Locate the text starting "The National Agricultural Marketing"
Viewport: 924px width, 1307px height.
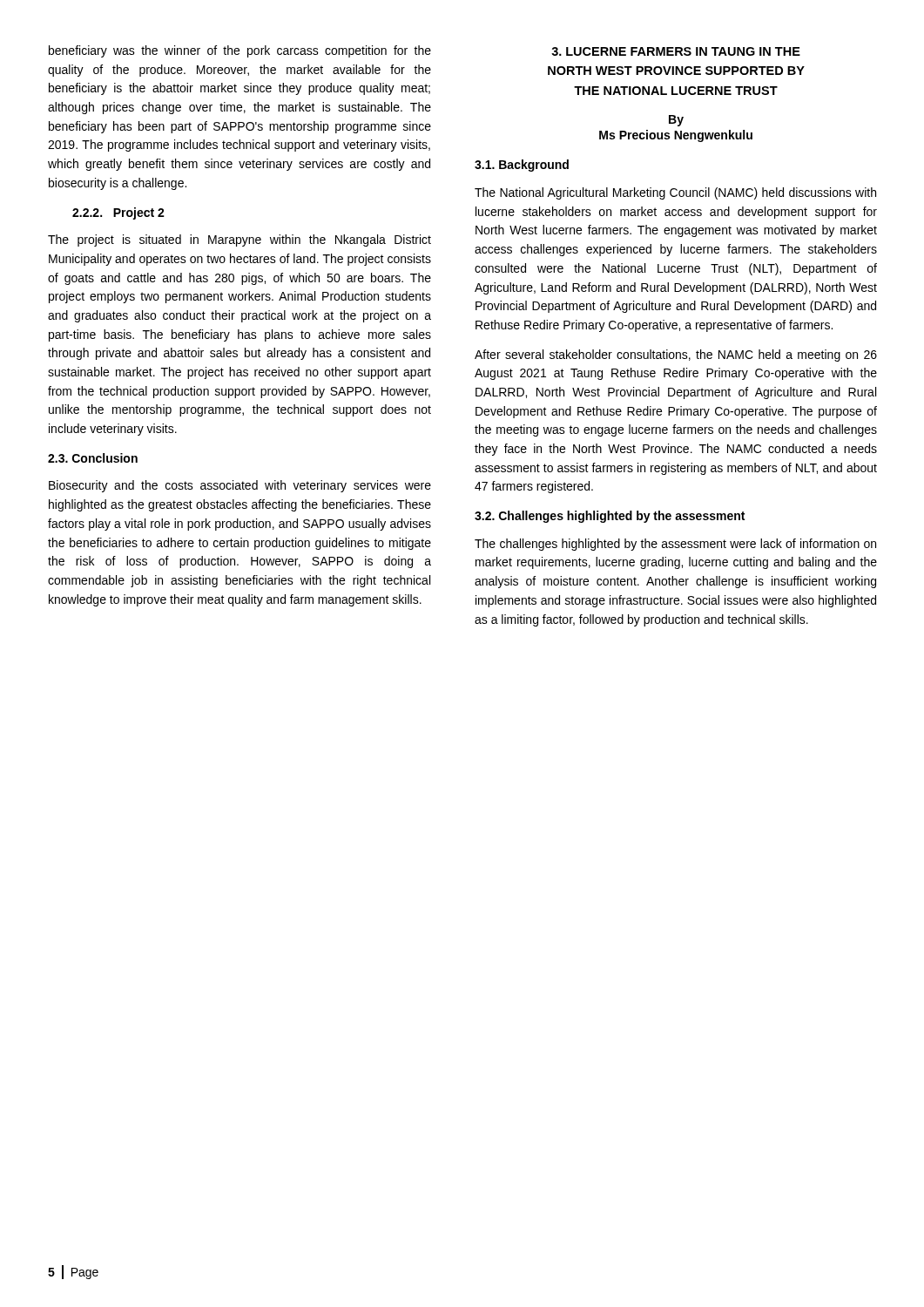676,260
